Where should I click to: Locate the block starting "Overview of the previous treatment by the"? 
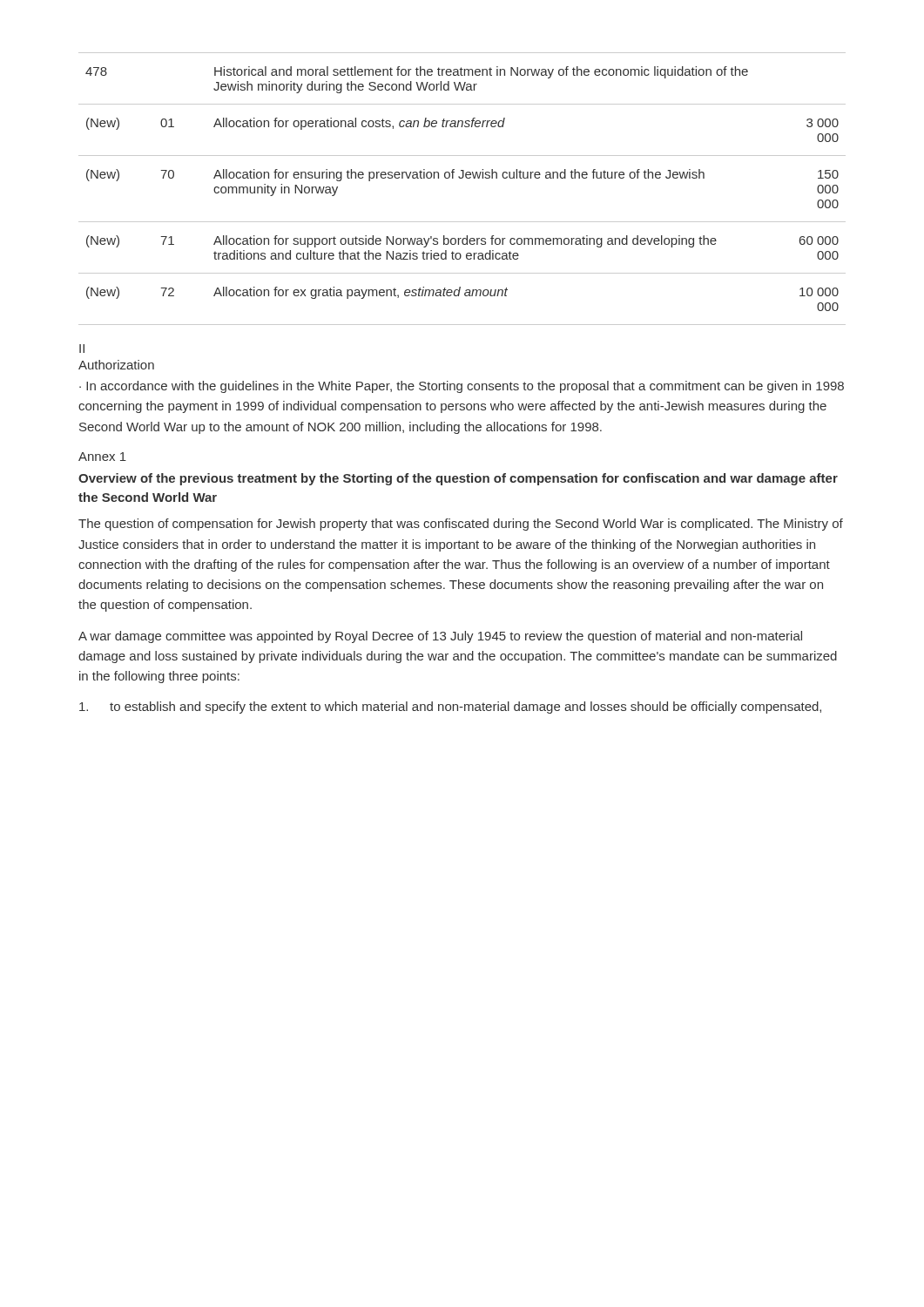pos(458,487)
